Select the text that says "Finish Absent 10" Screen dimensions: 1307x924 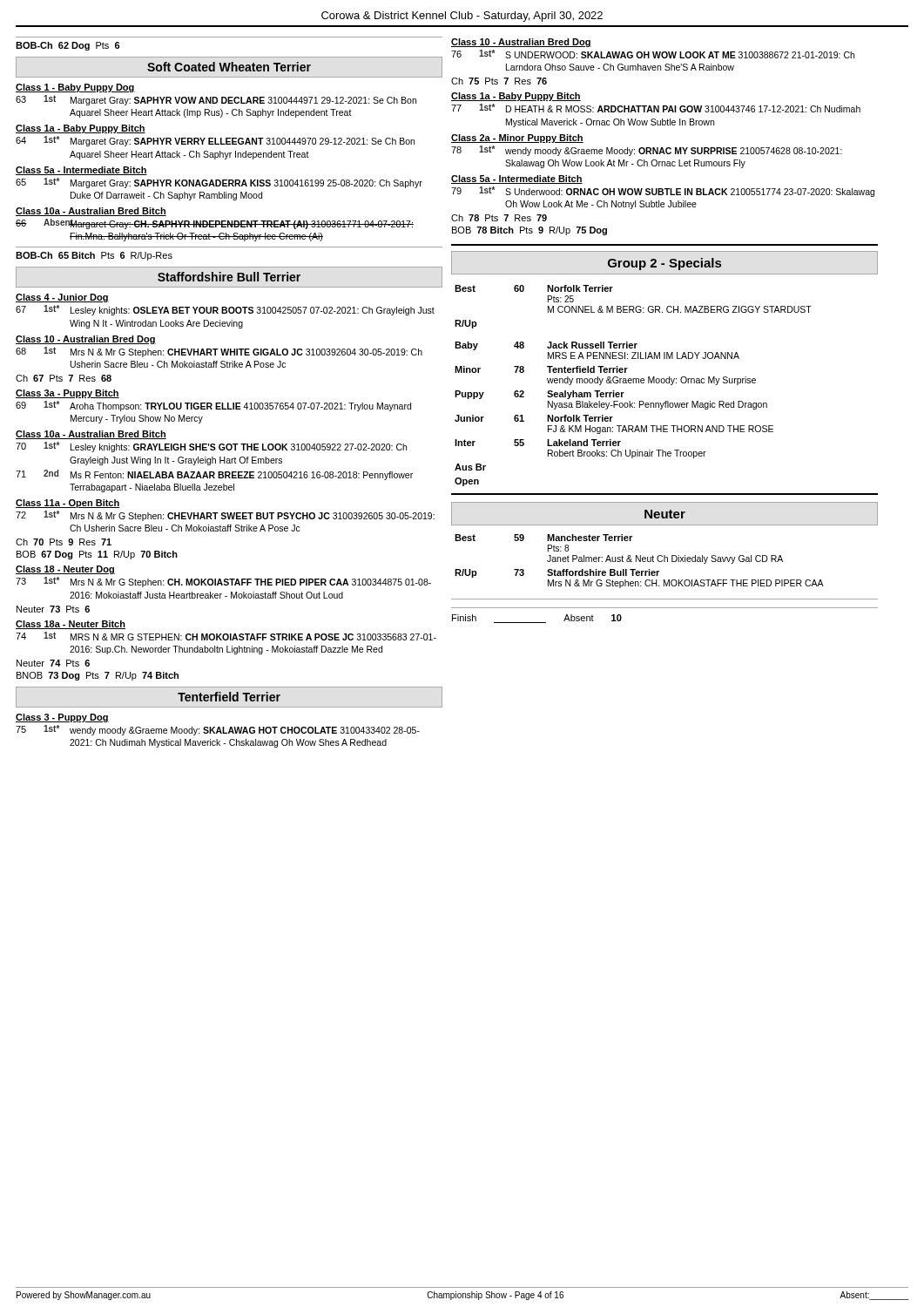point(536,618)
